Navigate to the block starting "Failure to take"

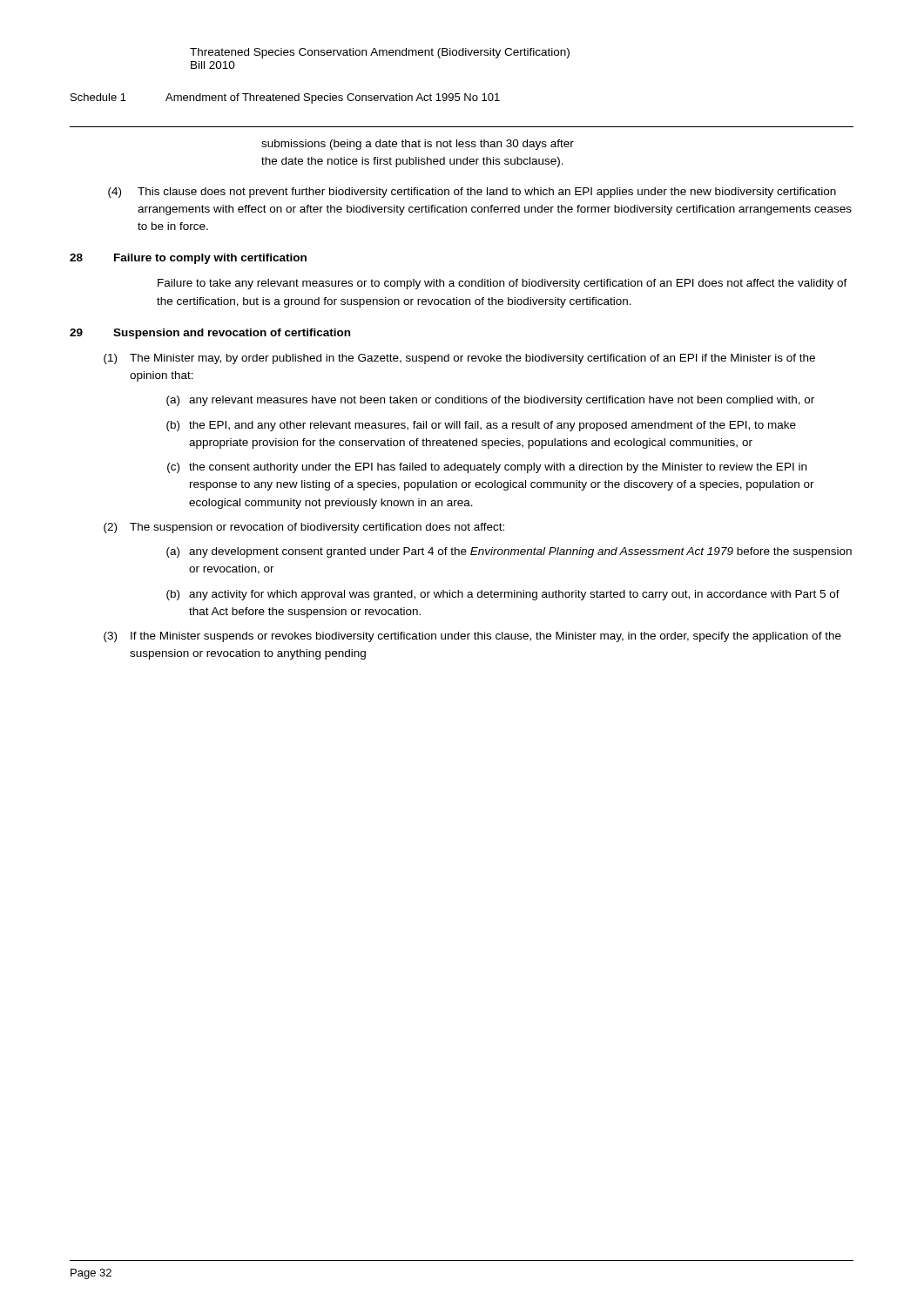(x=502, y=292)
